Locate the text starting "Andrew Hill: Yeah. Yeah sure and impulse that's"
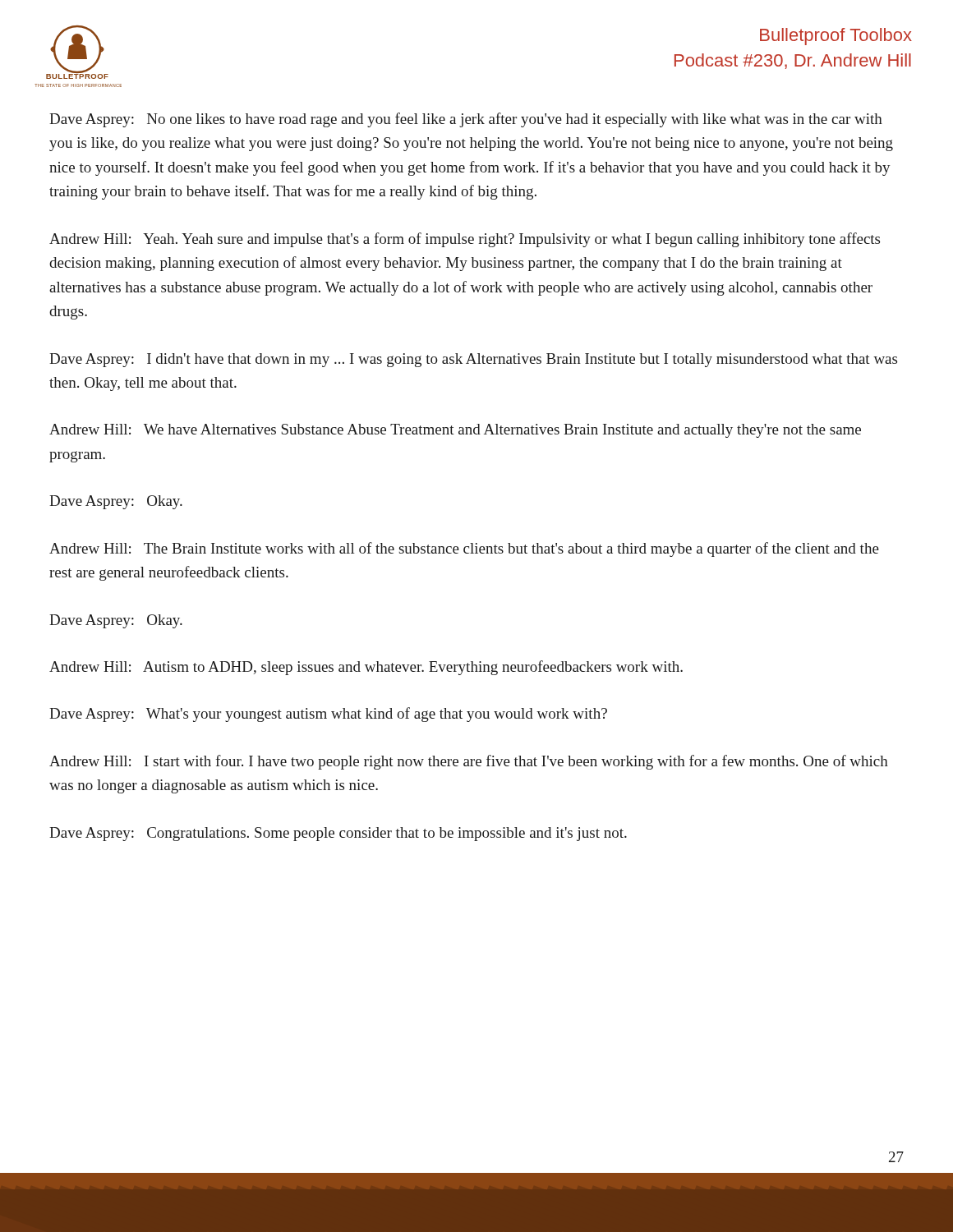 pos(465,275)
